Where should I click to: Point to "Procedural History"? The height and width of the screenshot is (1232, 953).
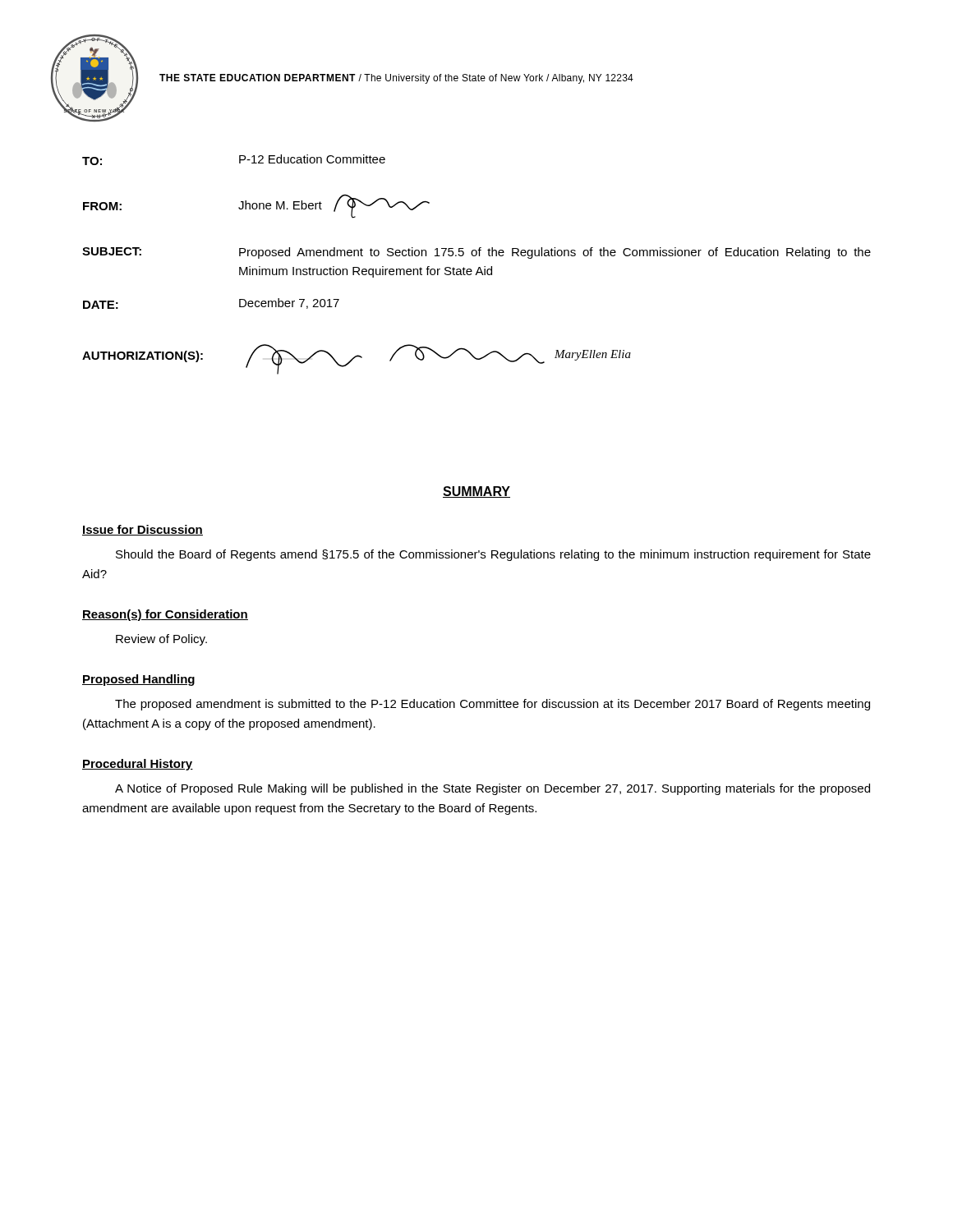(137, 763)
